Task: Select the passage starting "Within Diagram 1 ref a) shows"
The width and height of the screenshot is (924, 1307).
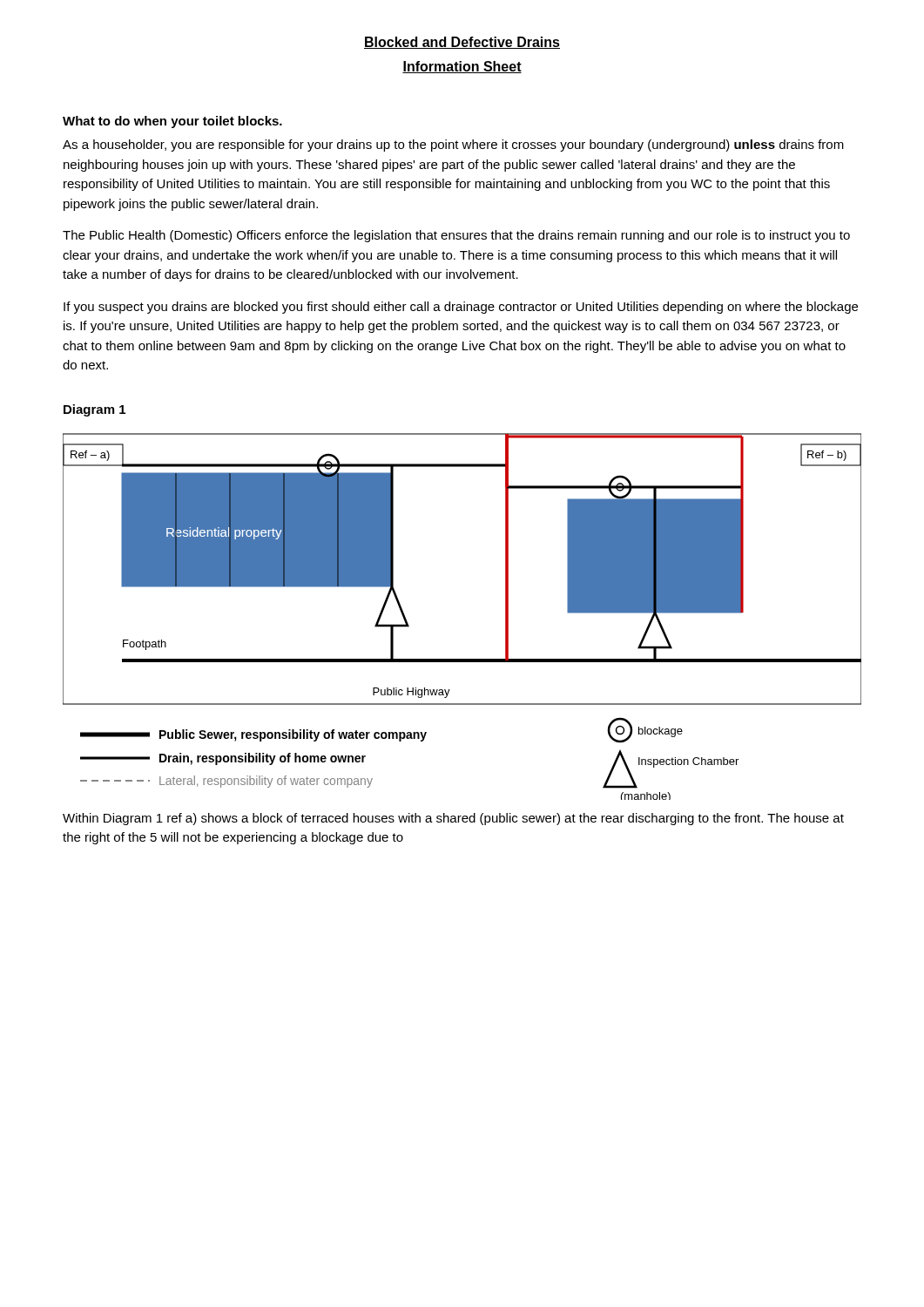Action: click(x=453, y=827)
